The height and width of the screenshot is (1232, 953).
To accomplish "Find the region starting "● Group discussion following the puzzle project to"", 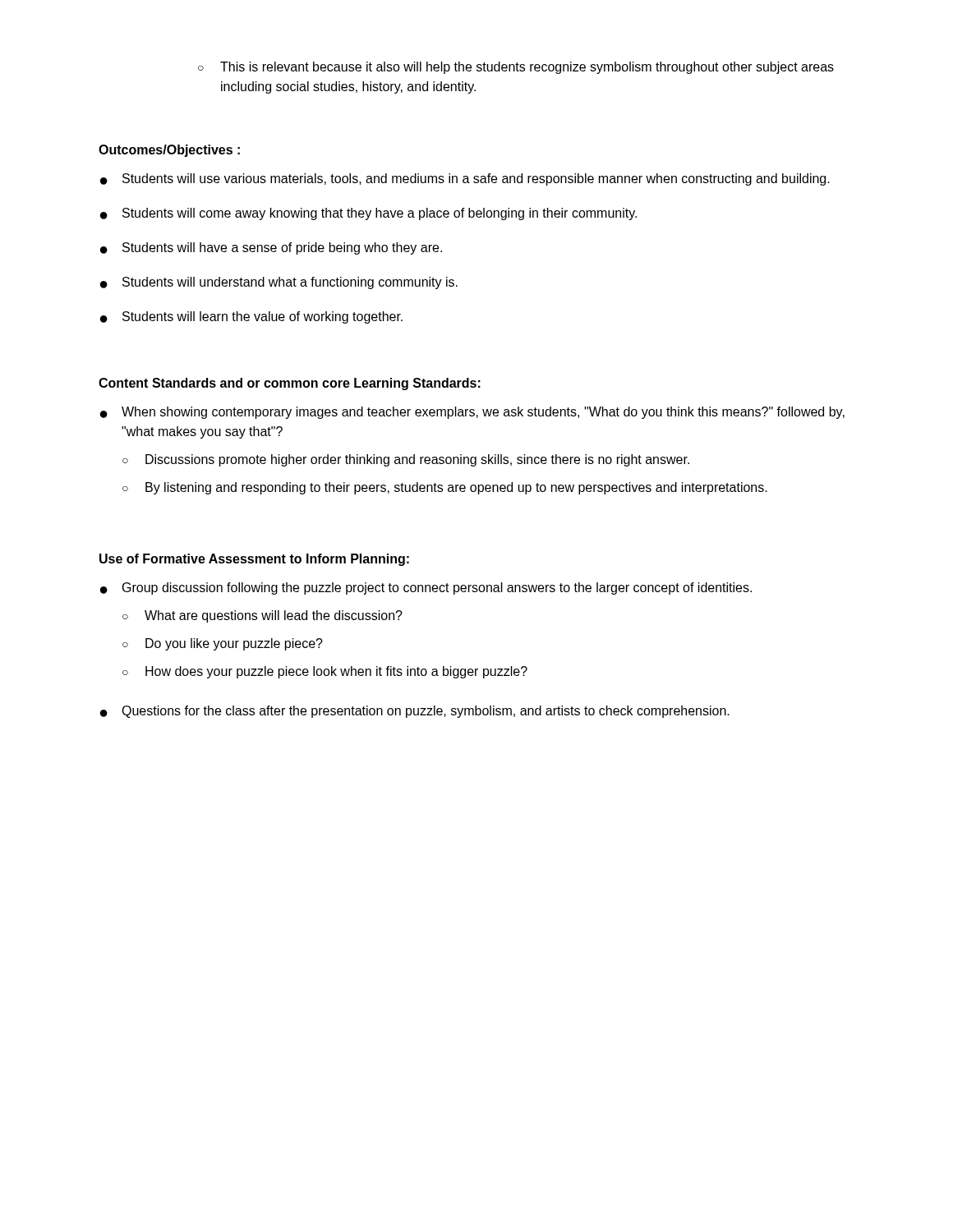I will point(426,588).
